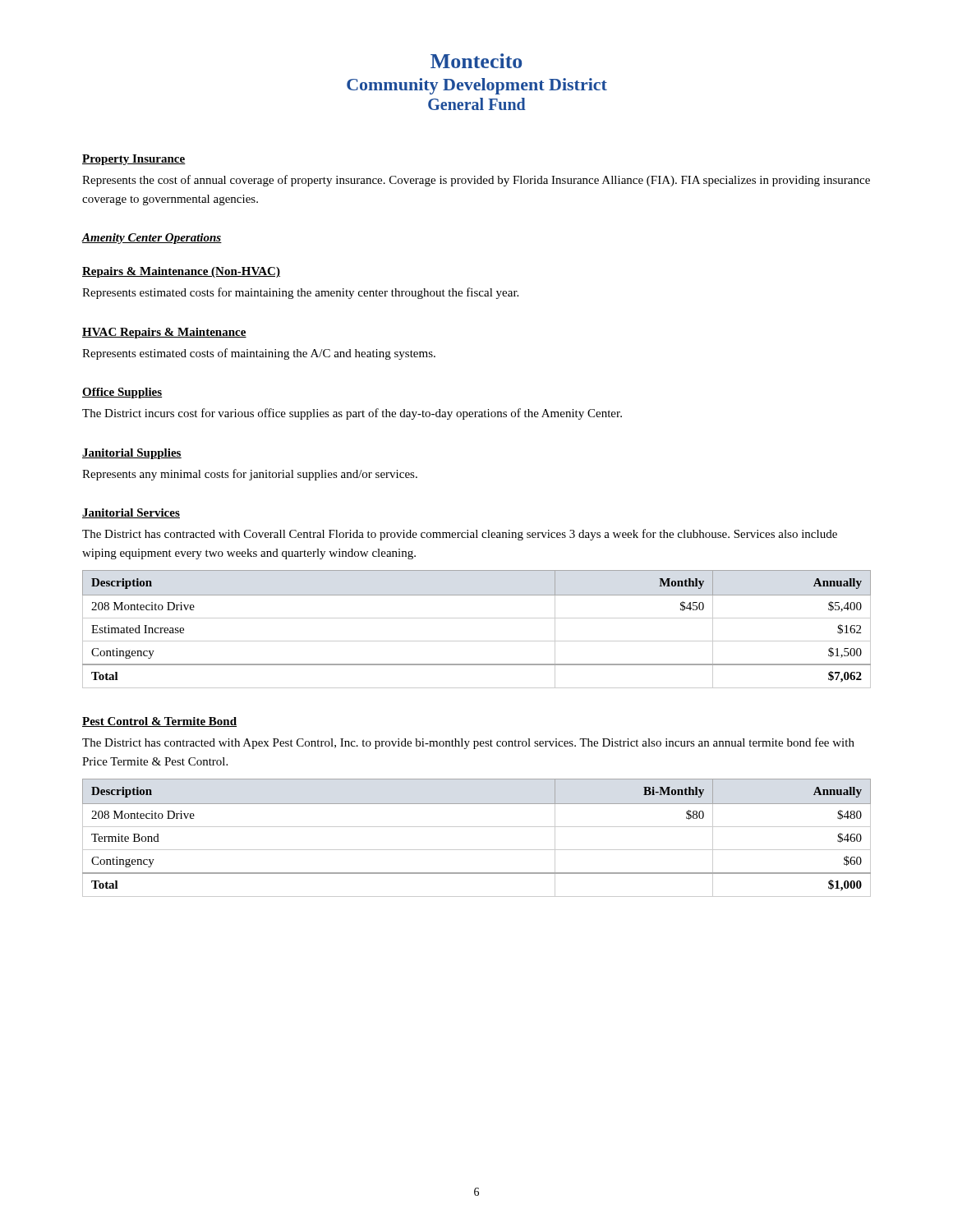The height and width of the screenshot is (1232, 953).
Task: Click the passage that begins "Represents estimated costs for"
Action: [301, 292]
